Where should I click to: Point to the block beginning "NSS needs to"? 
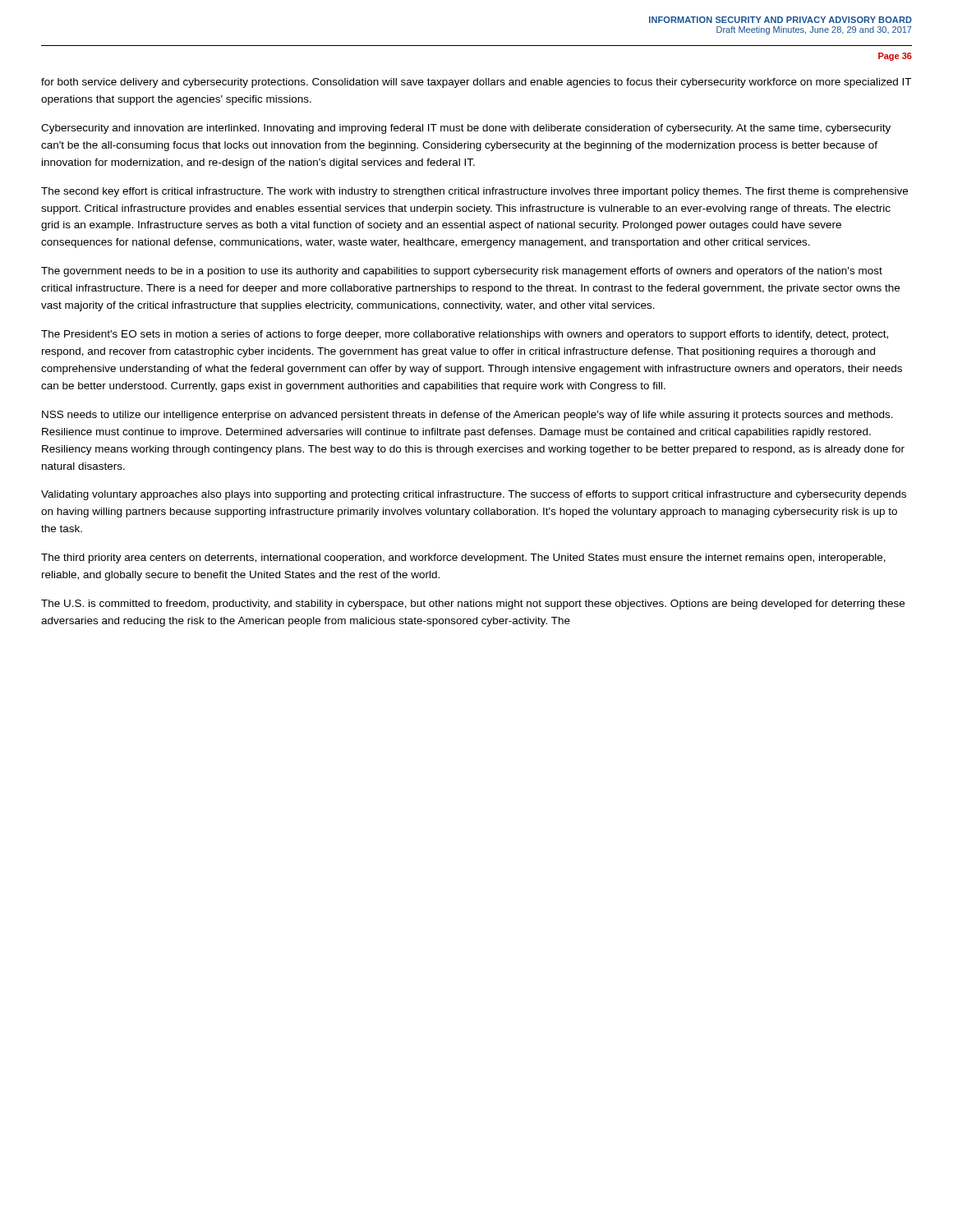coord(473,440)
